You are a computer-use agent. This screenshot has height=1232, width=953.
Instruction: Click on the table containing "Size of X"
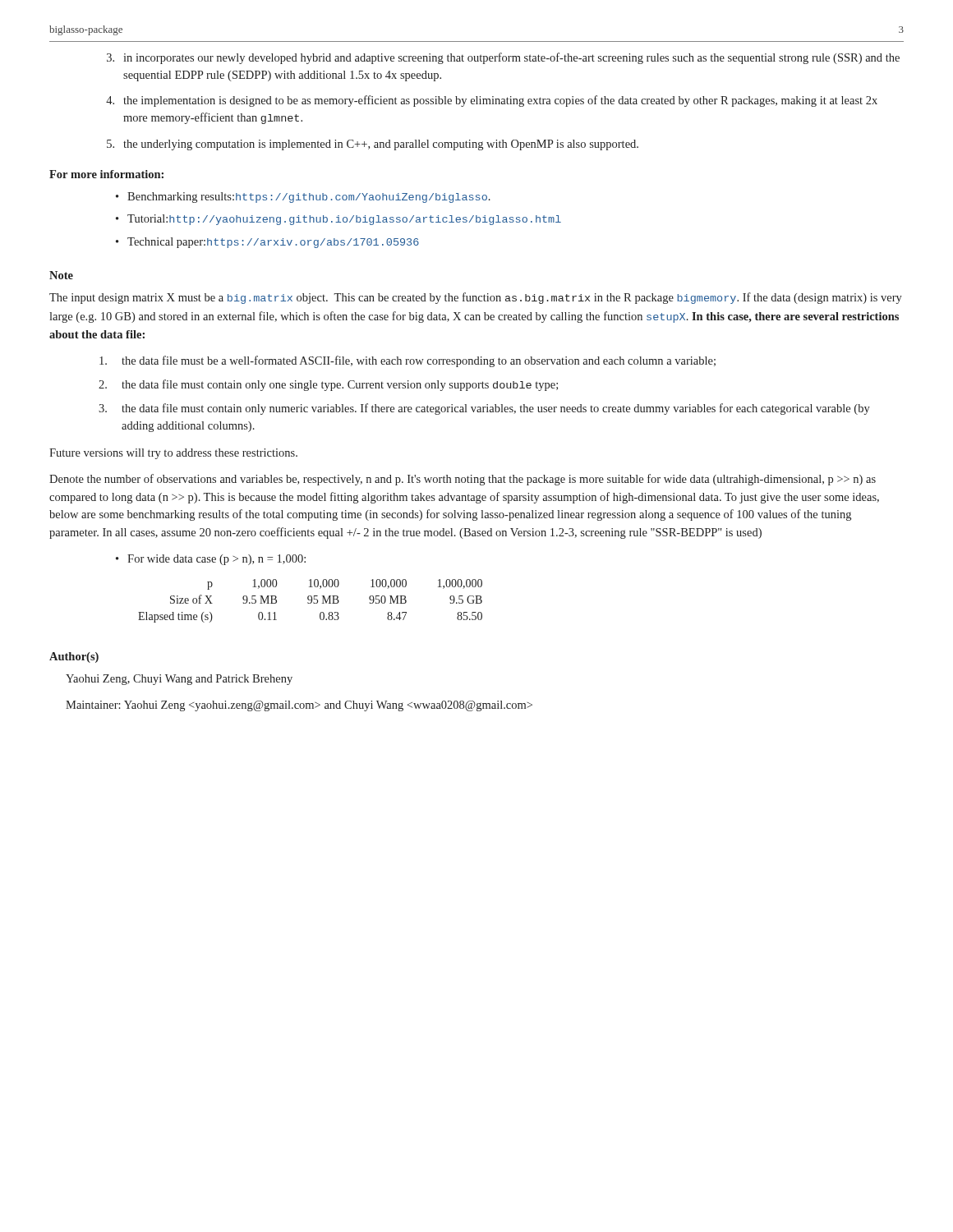tap(476, 600)
